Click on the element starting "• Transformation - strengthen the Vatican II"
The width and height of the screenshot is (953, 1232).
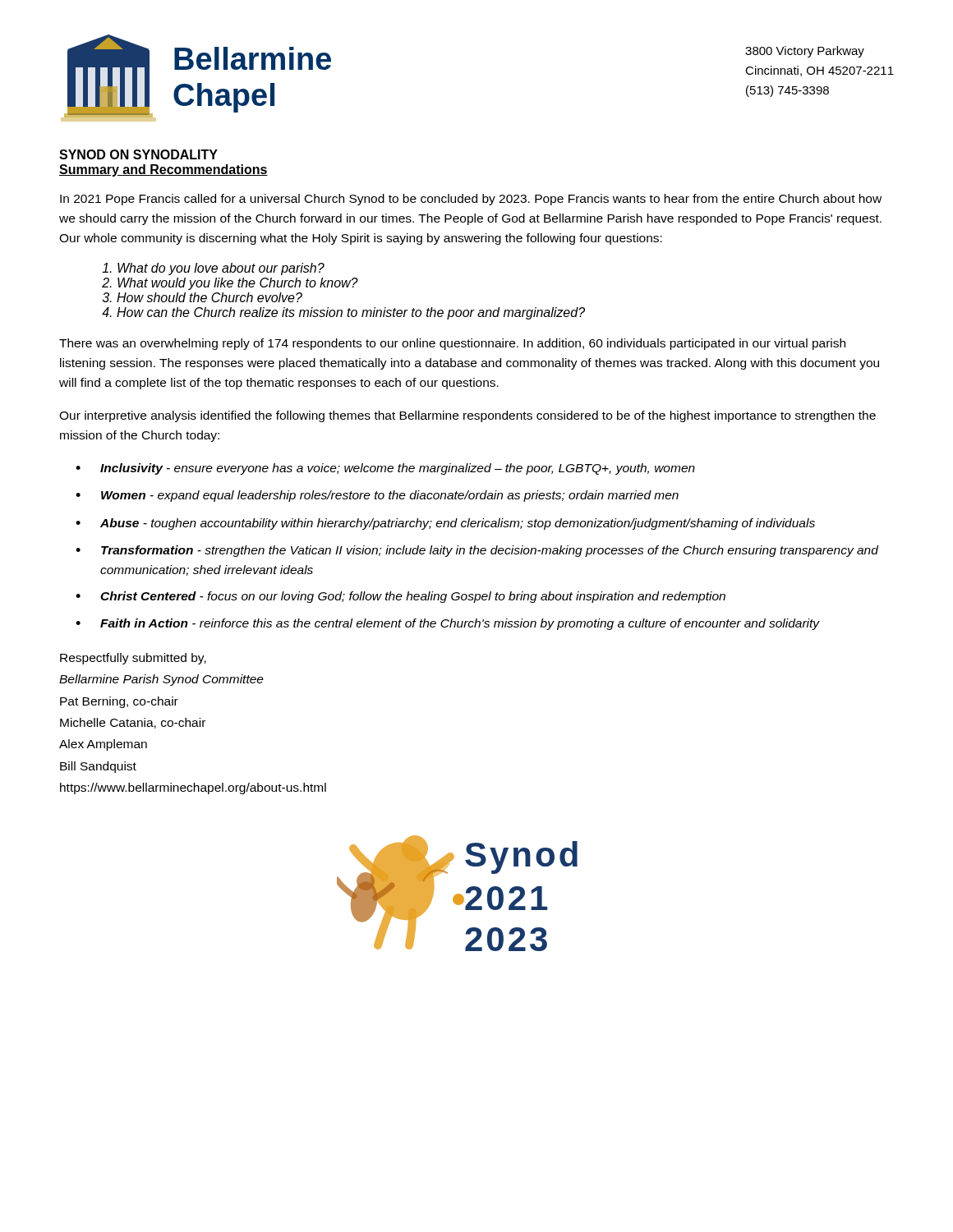485,560
